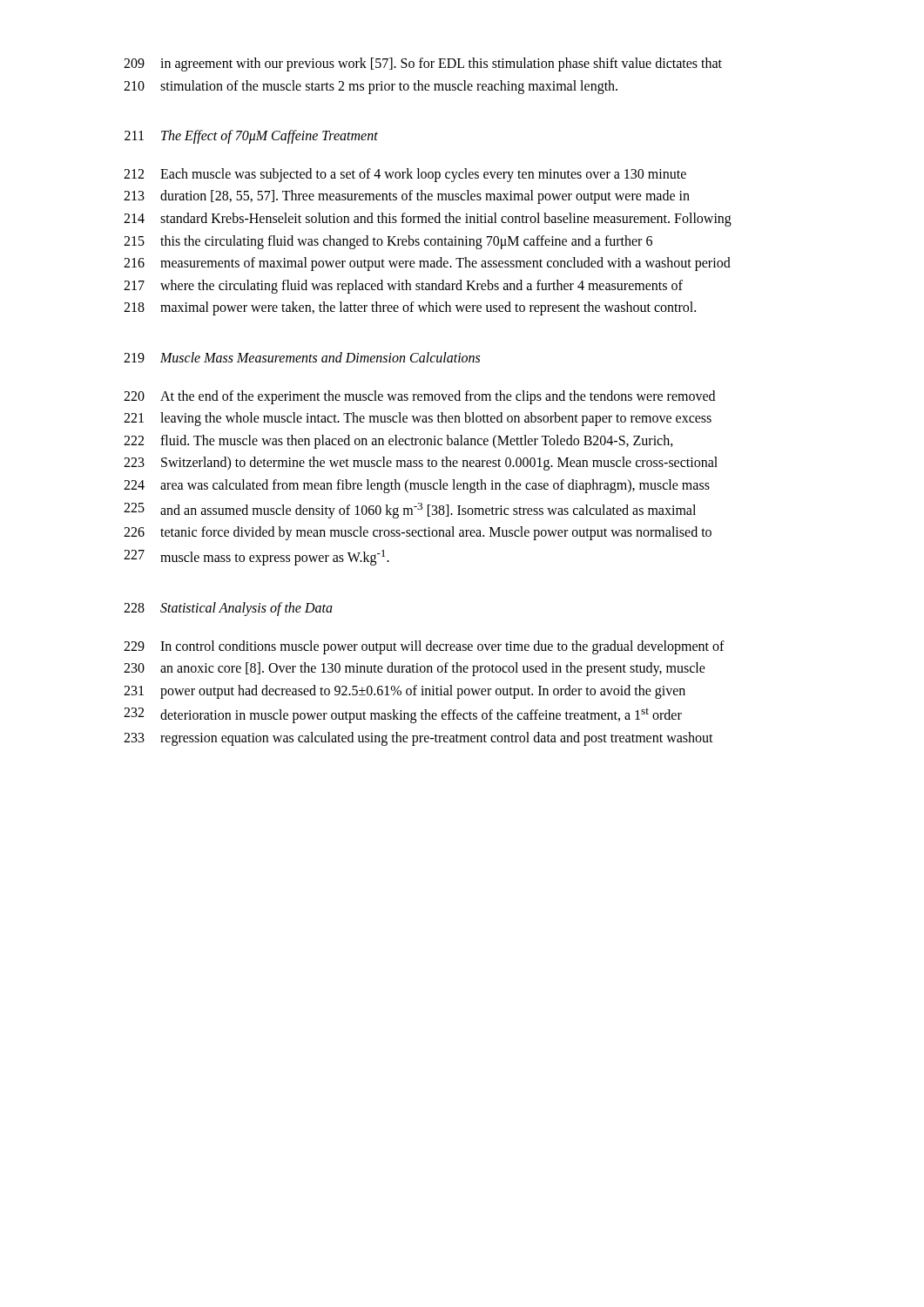924x1307 pixels.
Task: Find the text block starting "228 Statistical Analysis of the"
Action: 228,609
